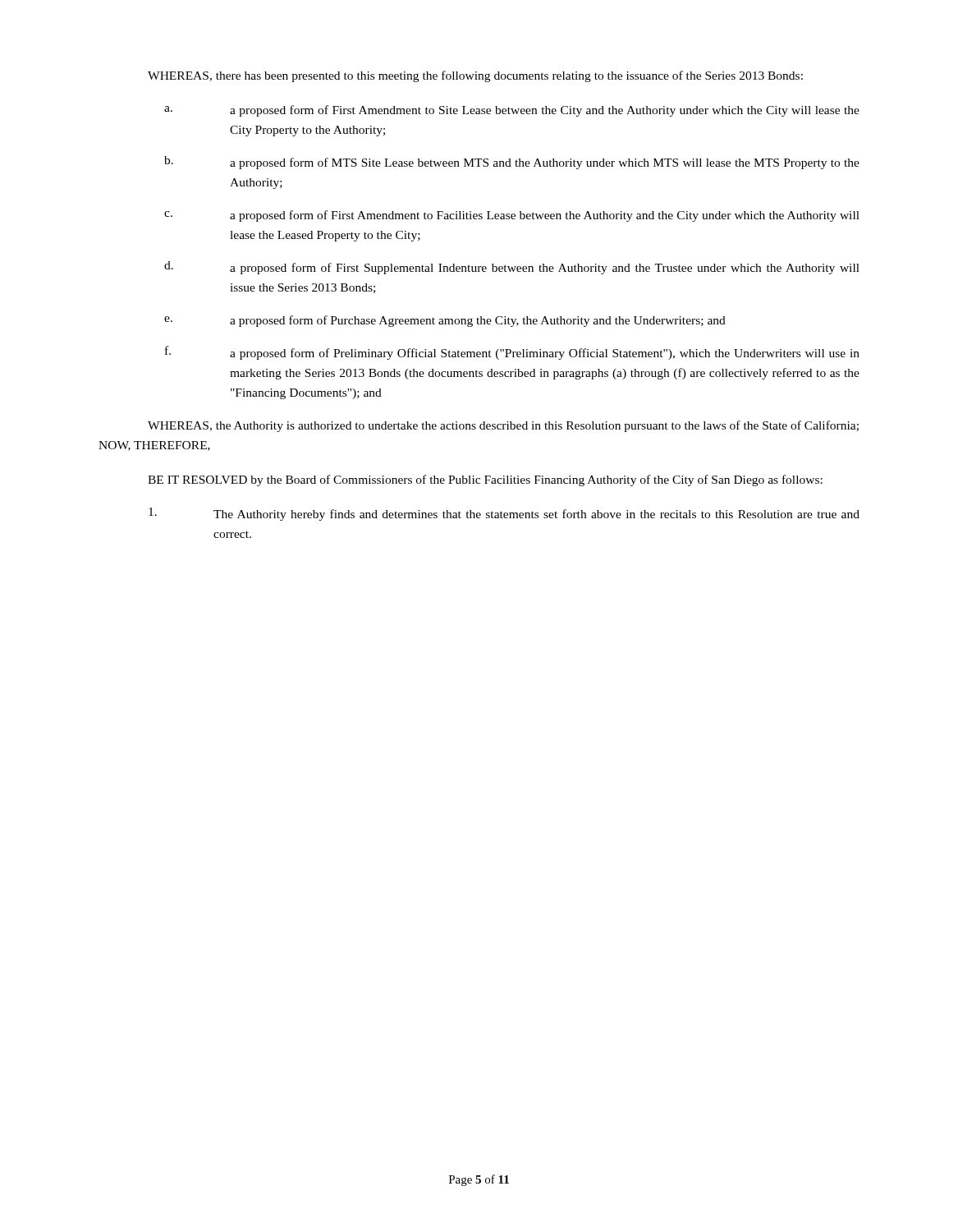Point to the block beginning "b. a proposed form"
Viewport: 958px width, 1232px height.
(479, 173)
